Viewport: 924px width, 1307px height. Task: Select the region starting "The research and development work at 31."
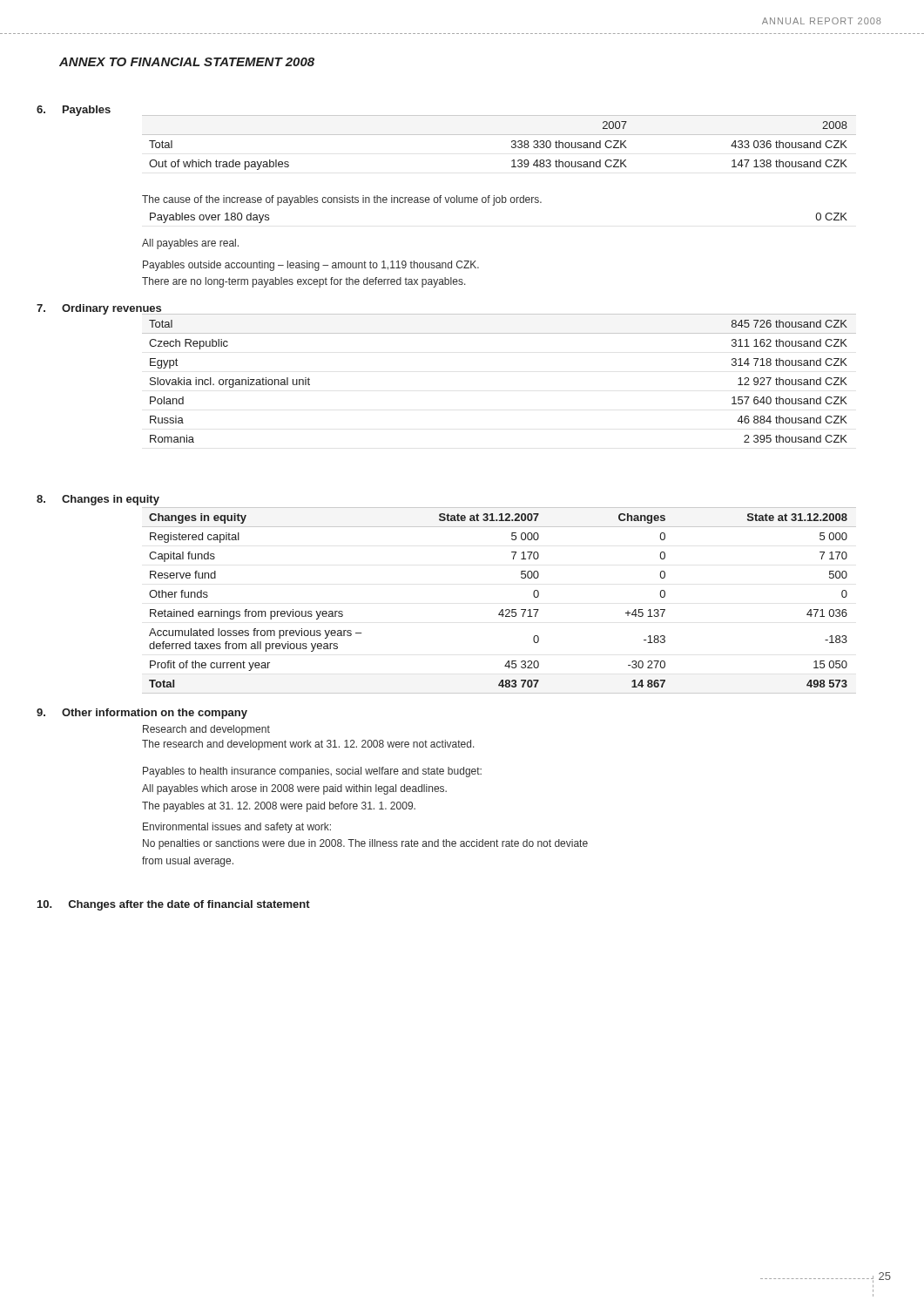tap(308, 744)
